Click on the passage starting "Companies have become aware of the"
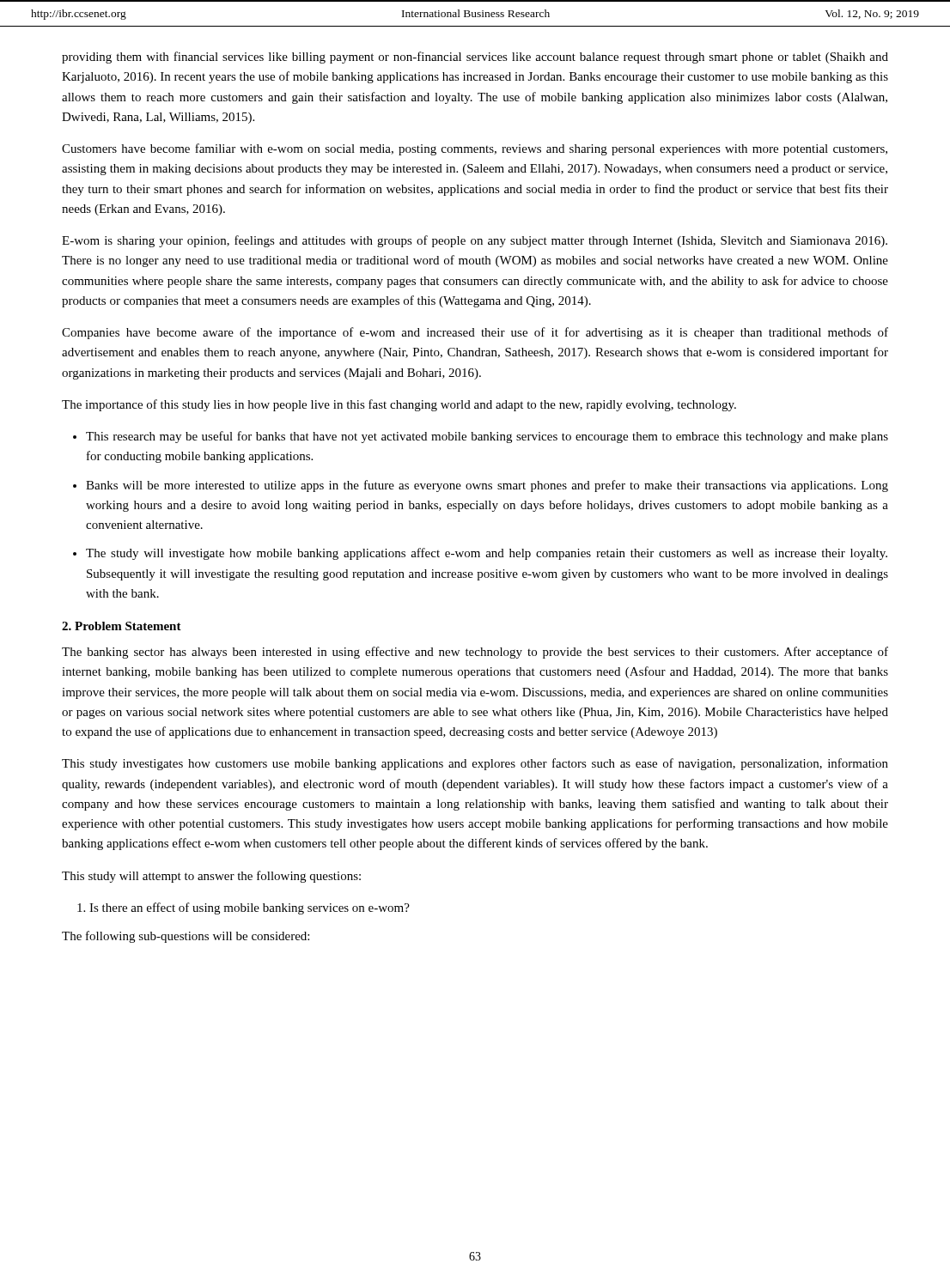Image resolution: width=950 pixels, height=1288 pixels. [475, 352]
